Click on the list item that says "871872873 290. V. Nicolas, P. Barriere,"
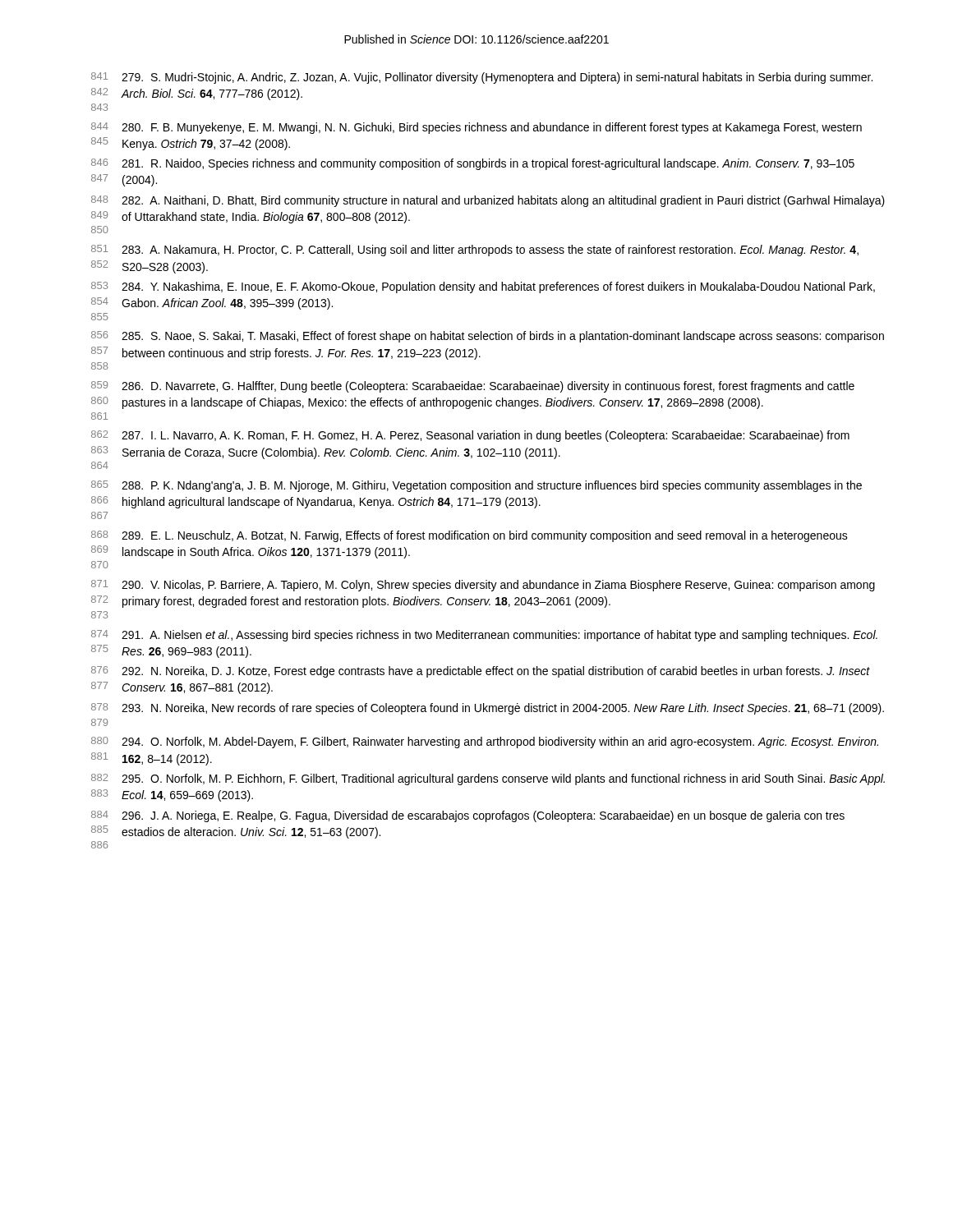953x1232 pixels. pyautogui.click(x=476, y=600)
